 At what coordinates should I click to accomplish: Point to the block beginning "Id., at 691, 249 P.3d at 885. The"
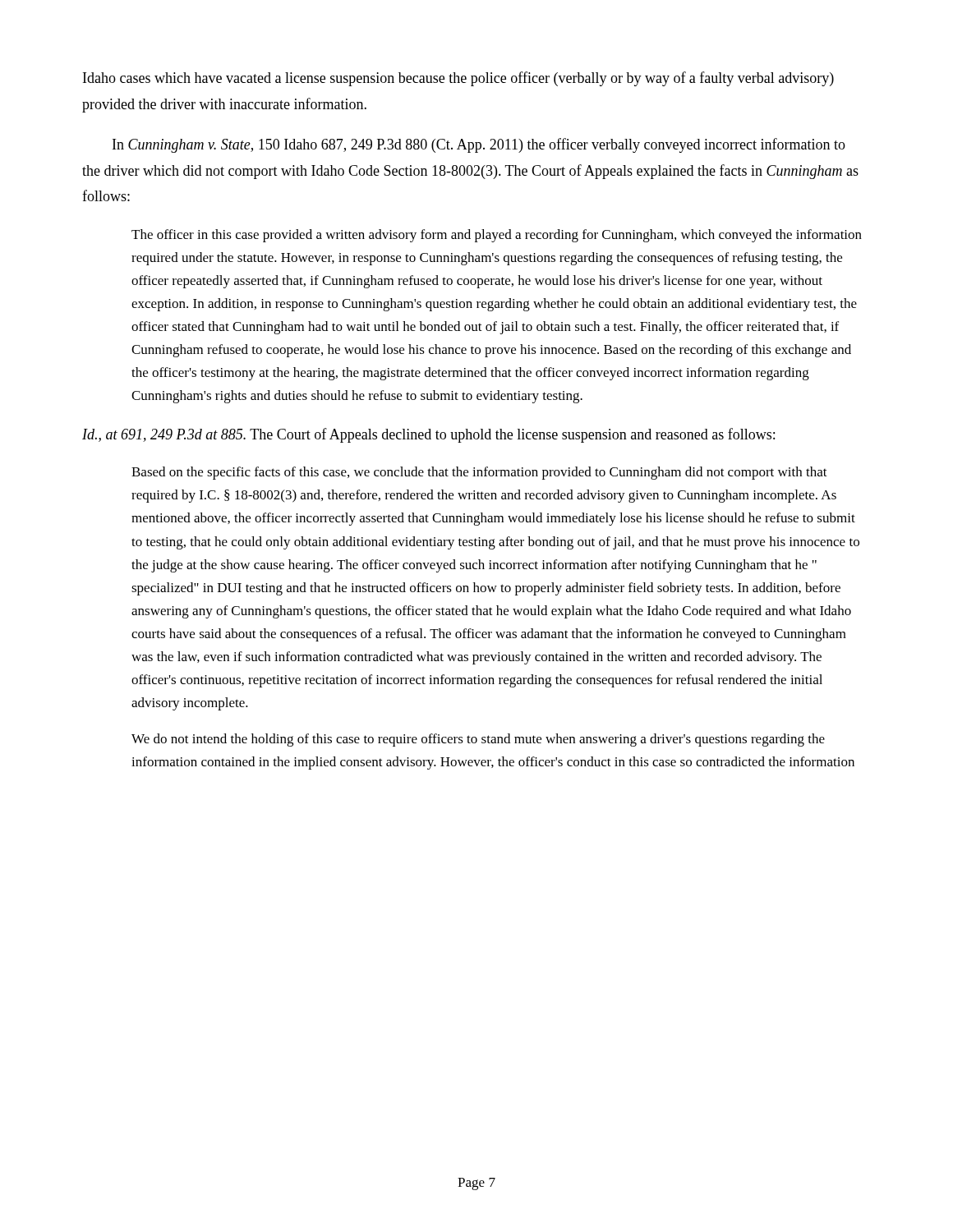429,434
